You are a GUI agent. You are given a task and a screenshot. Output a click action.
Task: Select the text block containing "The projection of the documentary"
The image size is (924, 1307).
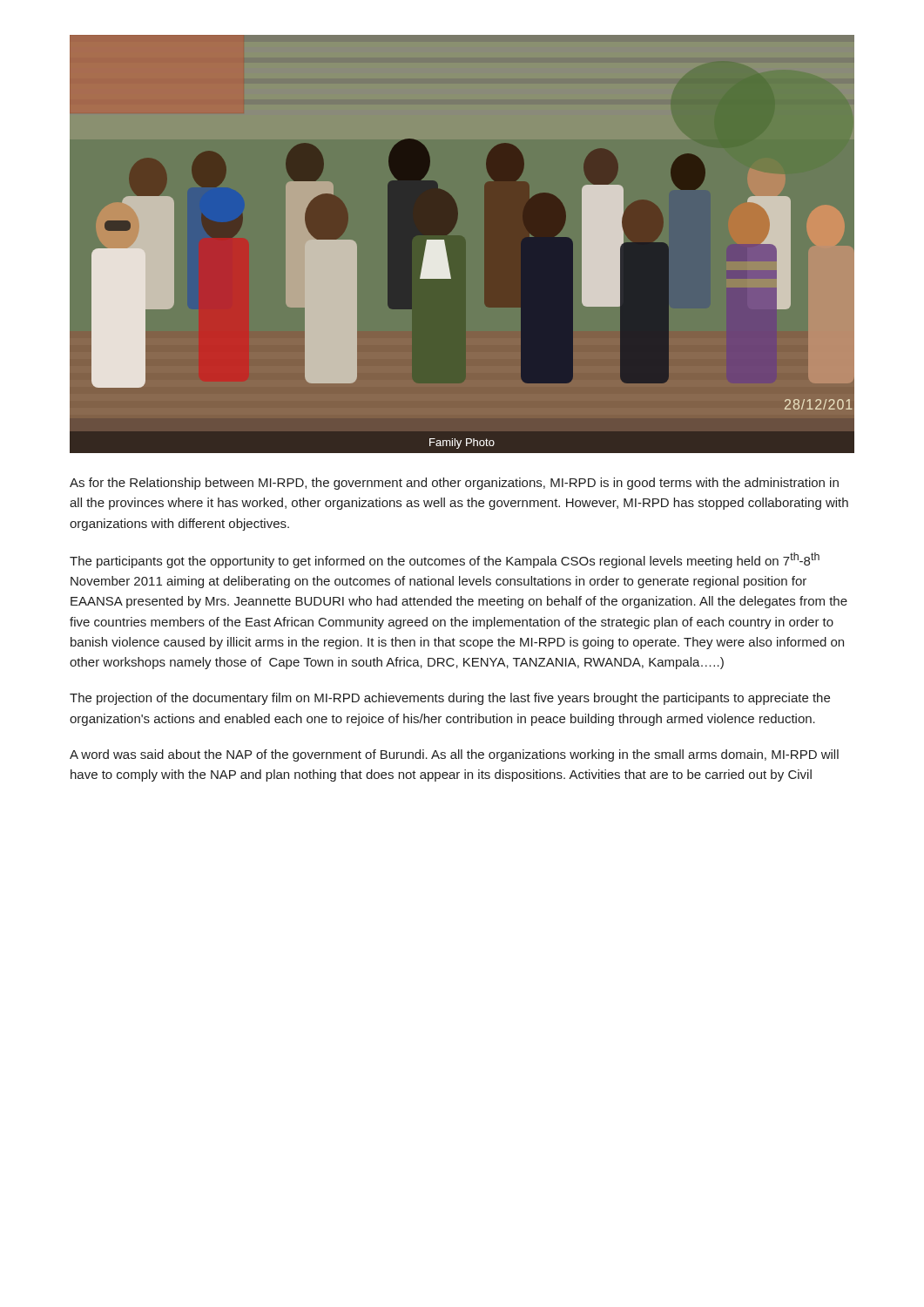450,708
